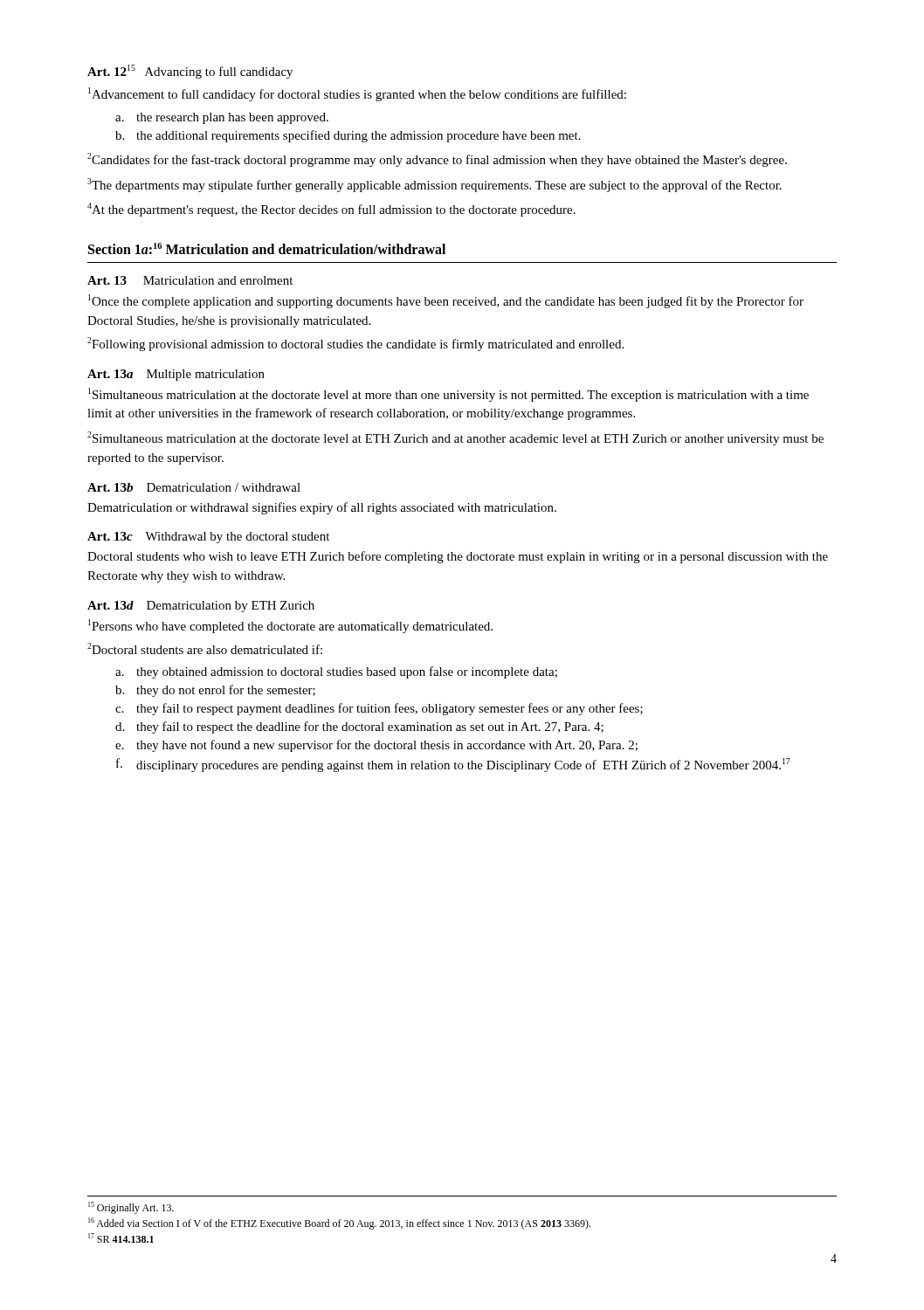Point to the block starting "a. the research plan"
924x1310 pixels.
point(222,118)
